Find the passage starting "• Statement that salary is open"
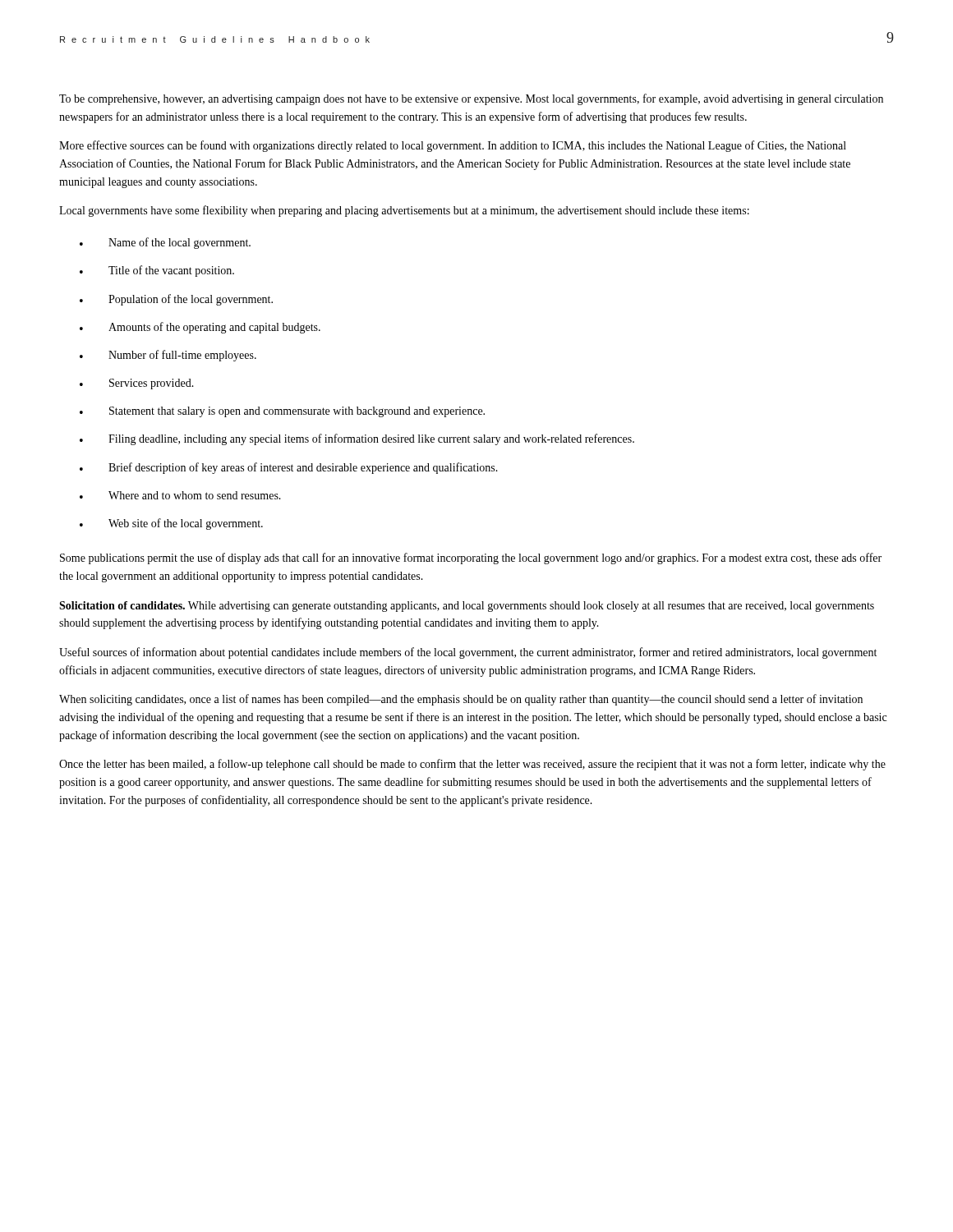The image size is (953, 1232). point(486,413)
